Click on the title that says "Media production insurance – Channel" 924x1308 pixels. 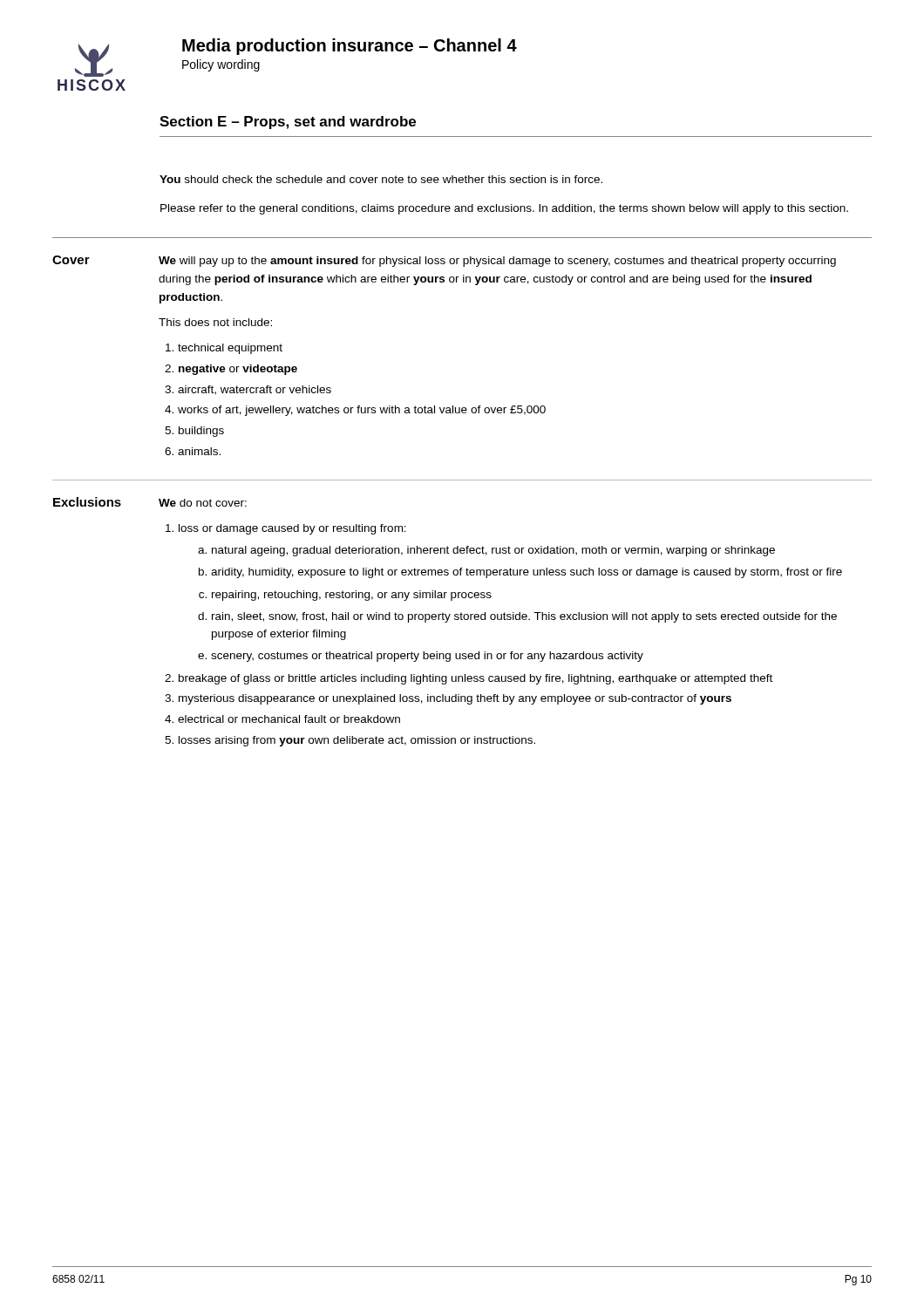click(349, 45)
